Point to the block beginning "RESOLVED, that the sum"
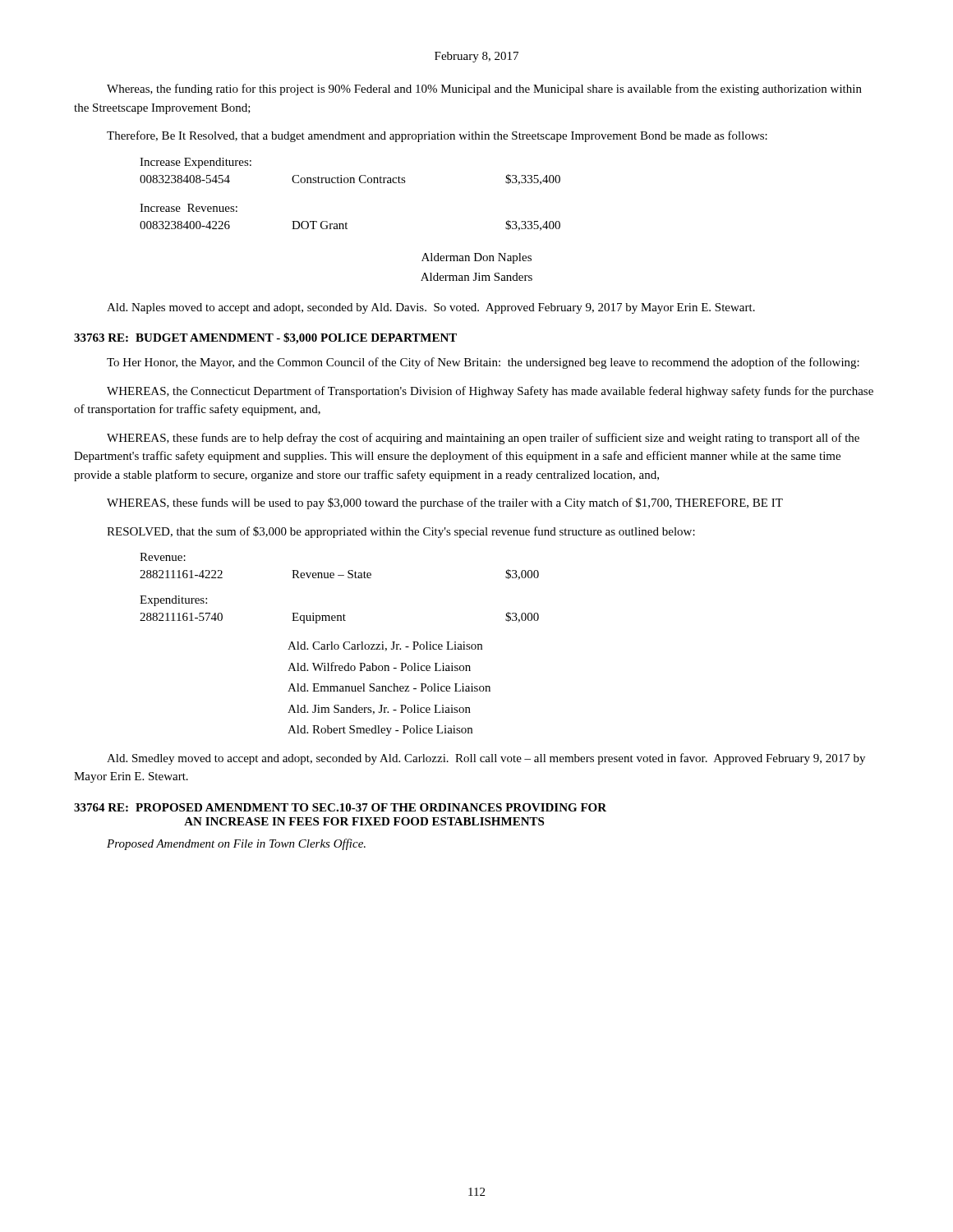 [x=401, y=531]
